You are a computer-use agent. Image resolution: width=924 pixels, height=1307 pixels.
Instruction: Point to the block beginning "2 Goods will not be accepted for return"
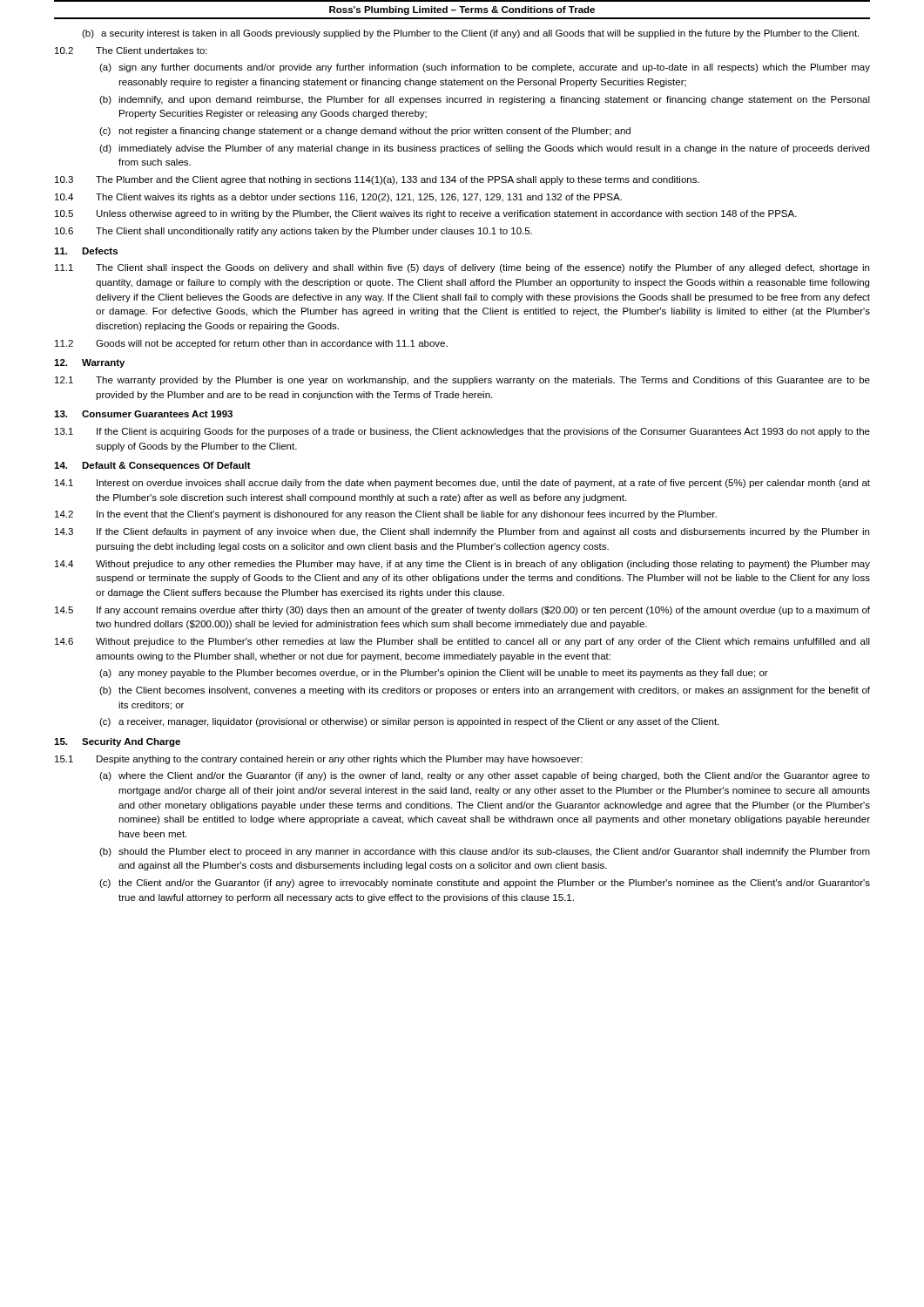(x=251, y=344)
